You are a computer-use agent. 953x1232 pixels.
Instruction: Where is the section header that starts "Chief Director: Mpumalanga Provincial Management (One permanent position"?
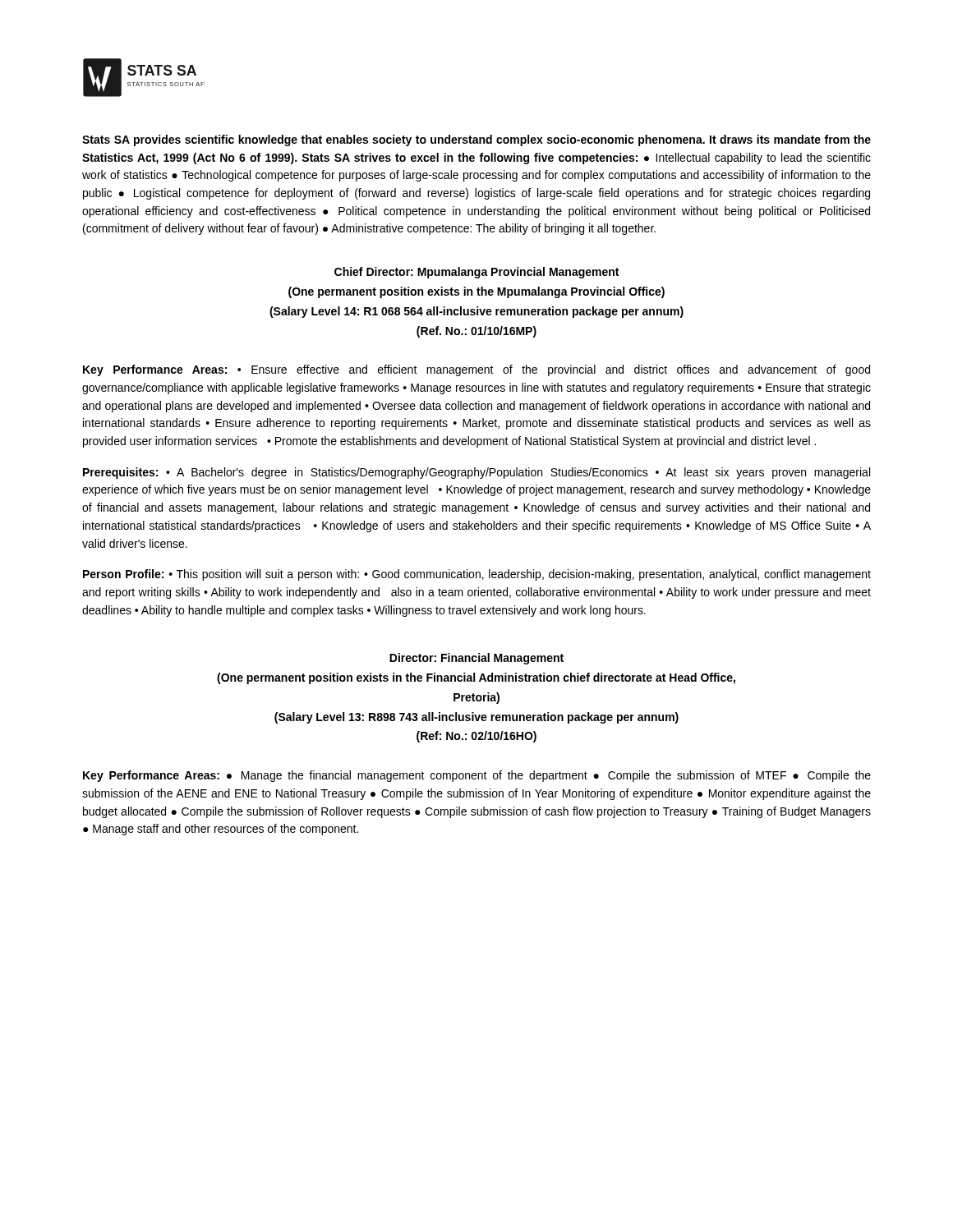point(476,301)
